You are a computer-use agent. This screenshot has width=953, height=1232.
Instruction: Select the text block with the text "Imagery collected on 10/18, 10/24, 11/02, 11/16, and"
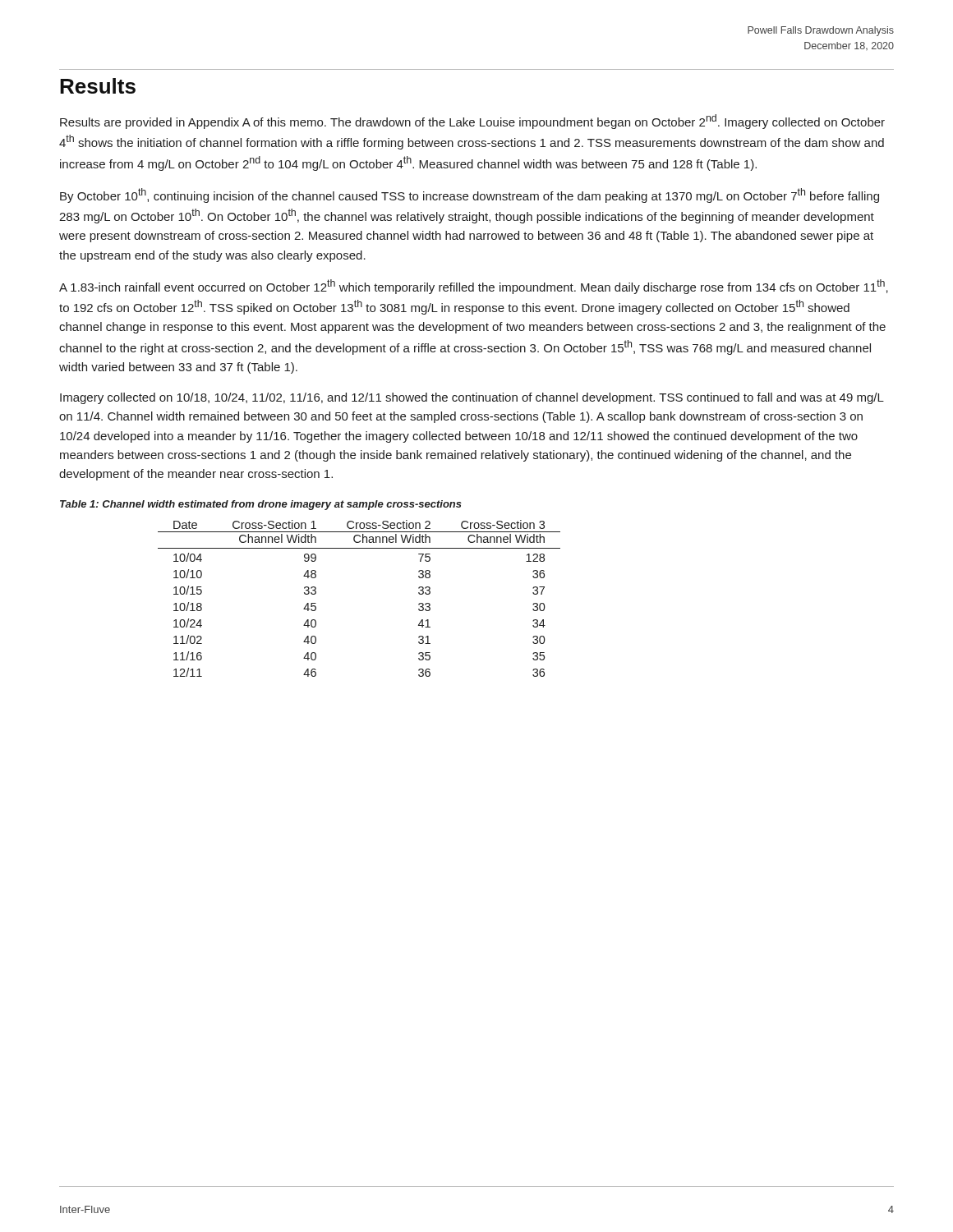coord(471,435)
